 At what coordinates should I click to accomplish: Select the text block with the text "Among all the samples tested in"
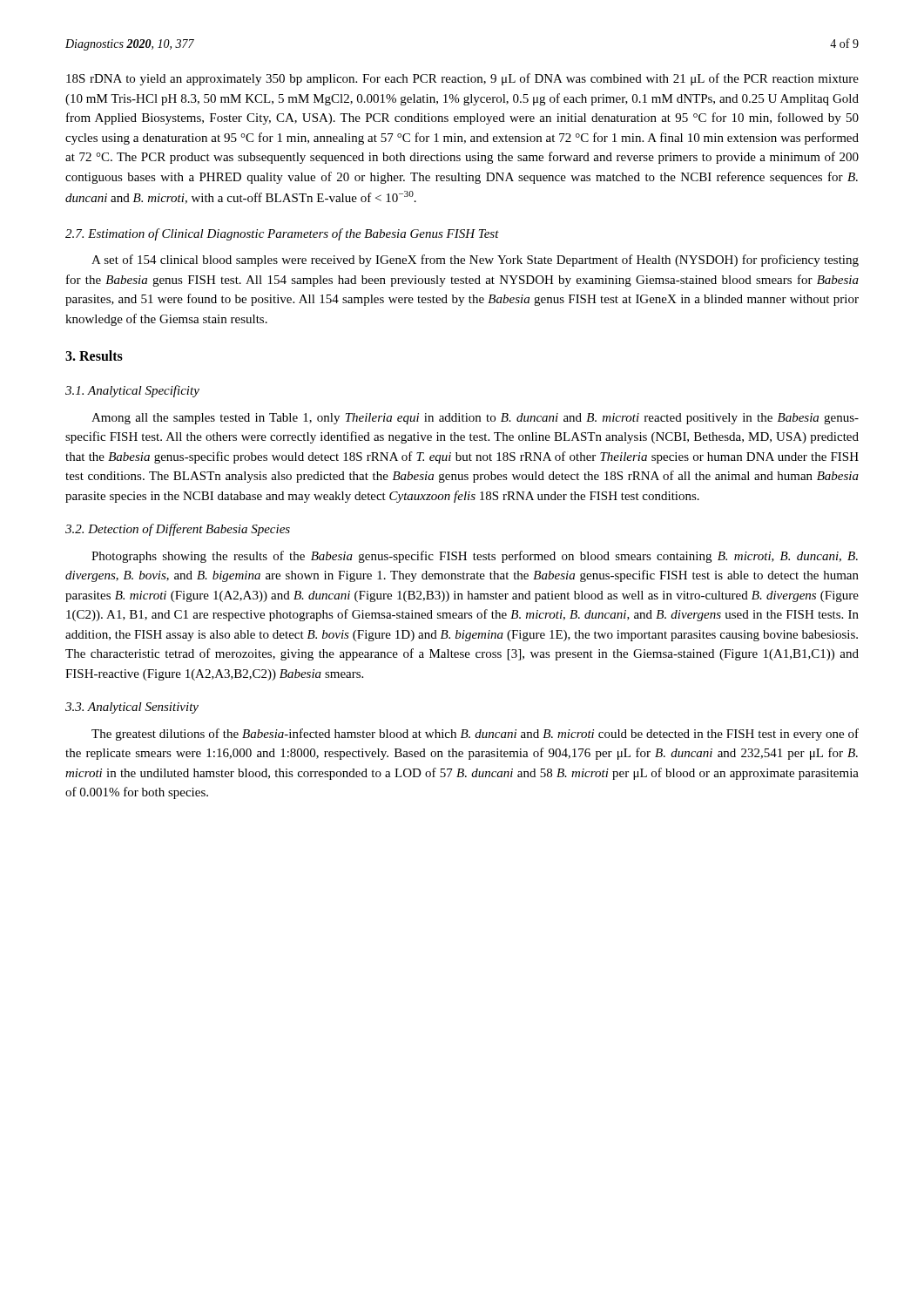pyautogui.click(x=462, y=456)
